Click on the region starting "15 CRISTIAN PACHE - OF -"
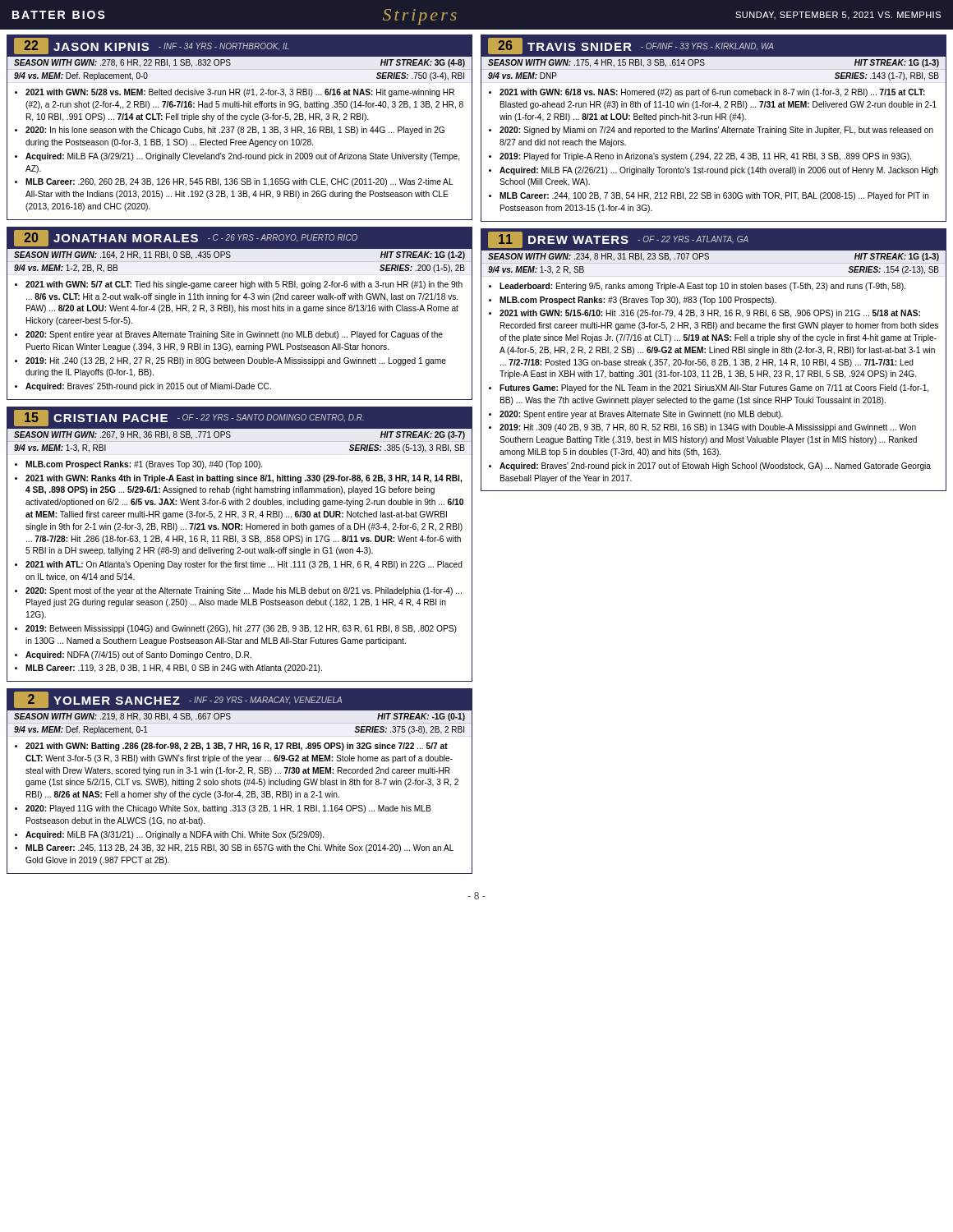953x1232 pixels. (x=239, y=544)
